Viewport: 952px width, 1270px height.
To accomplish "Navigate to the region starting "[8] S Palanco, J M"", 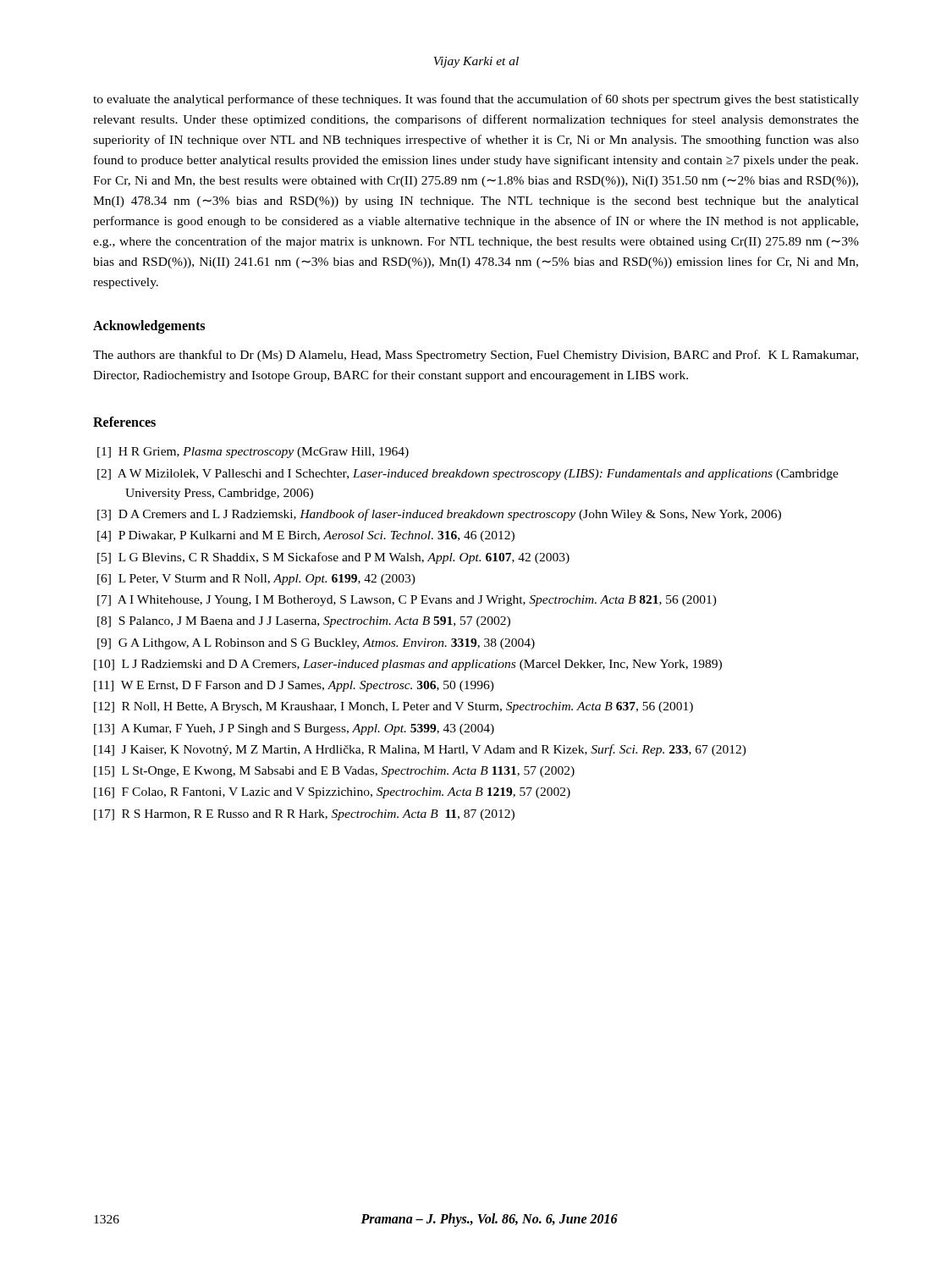I will tap(302, 621).
